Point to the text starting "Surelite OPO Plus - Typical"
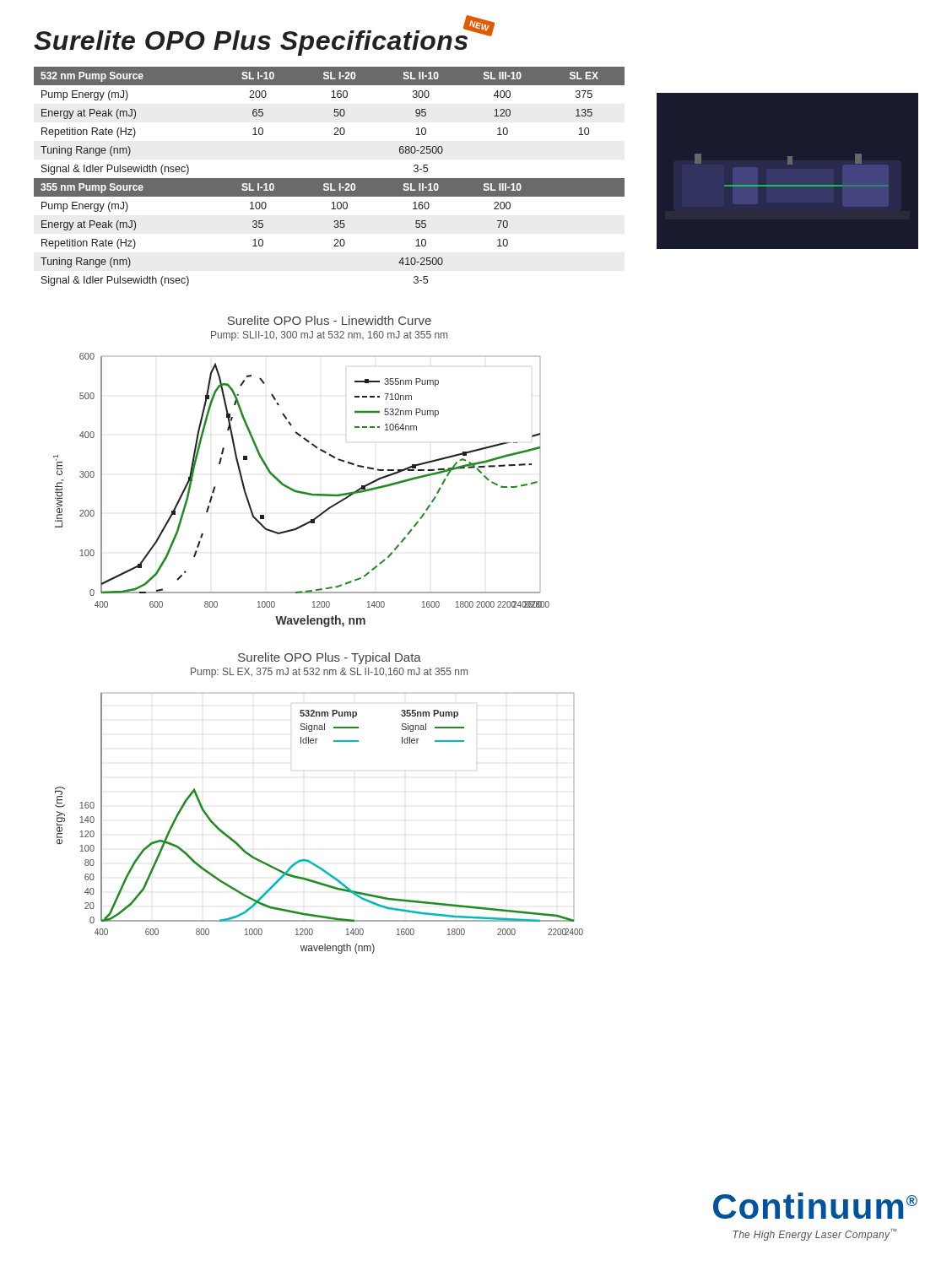This screenshot has height=1266, width=952. [x=329, y=657]
